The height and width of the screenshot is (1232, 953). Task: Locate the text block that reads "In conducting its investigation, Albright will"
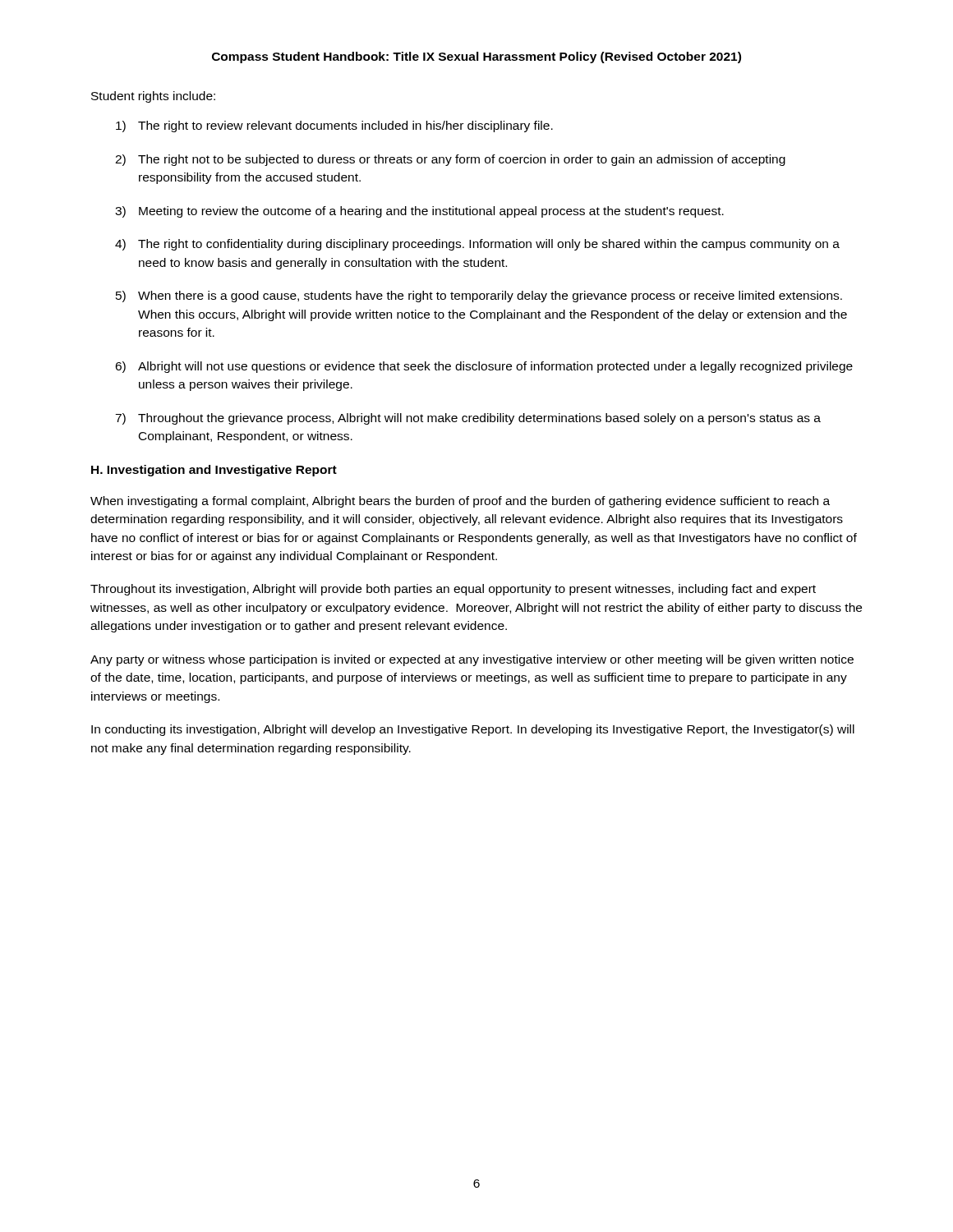click(473, 738)
